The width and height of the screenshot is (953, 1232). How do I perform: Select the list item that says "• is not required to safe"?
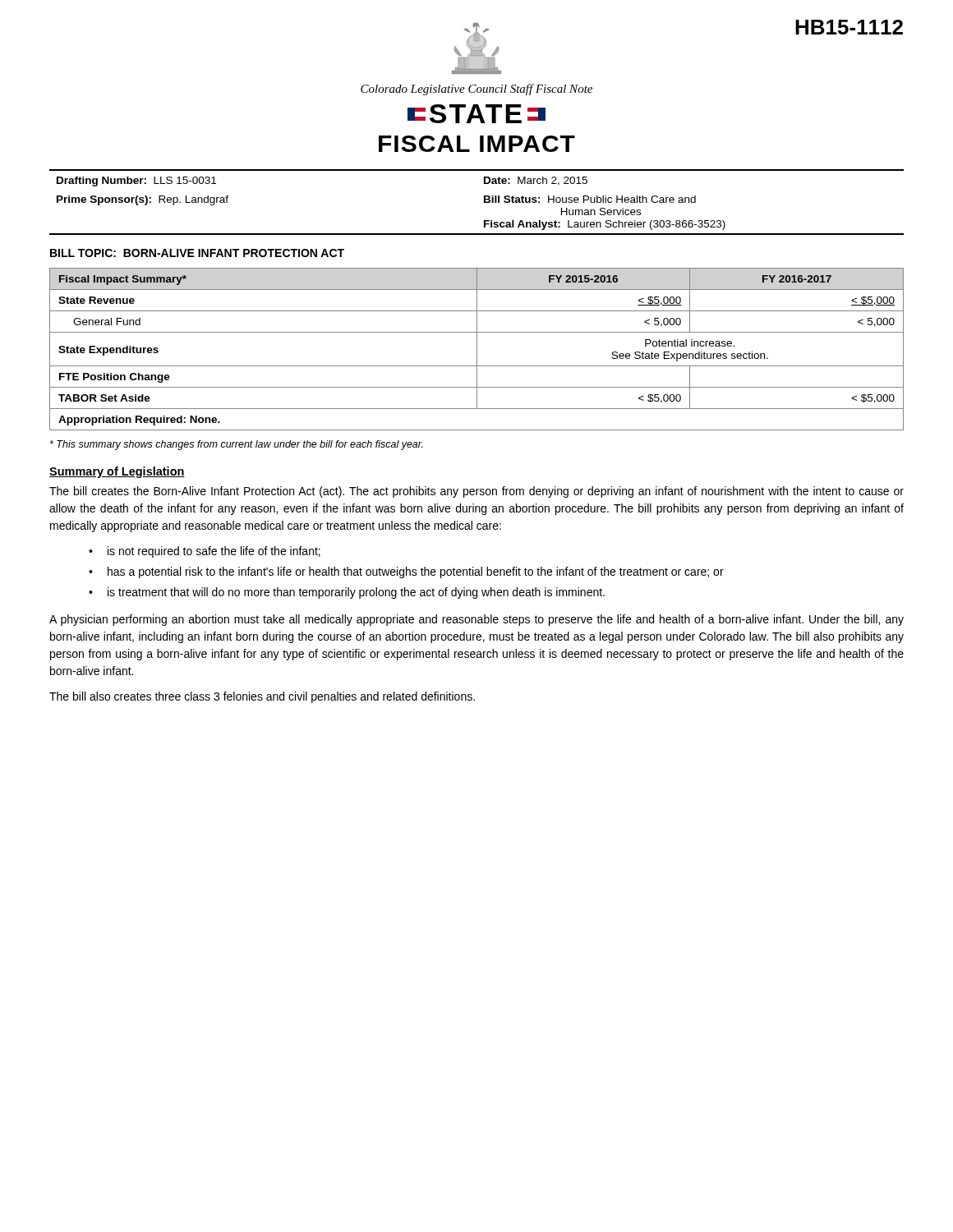205,552
